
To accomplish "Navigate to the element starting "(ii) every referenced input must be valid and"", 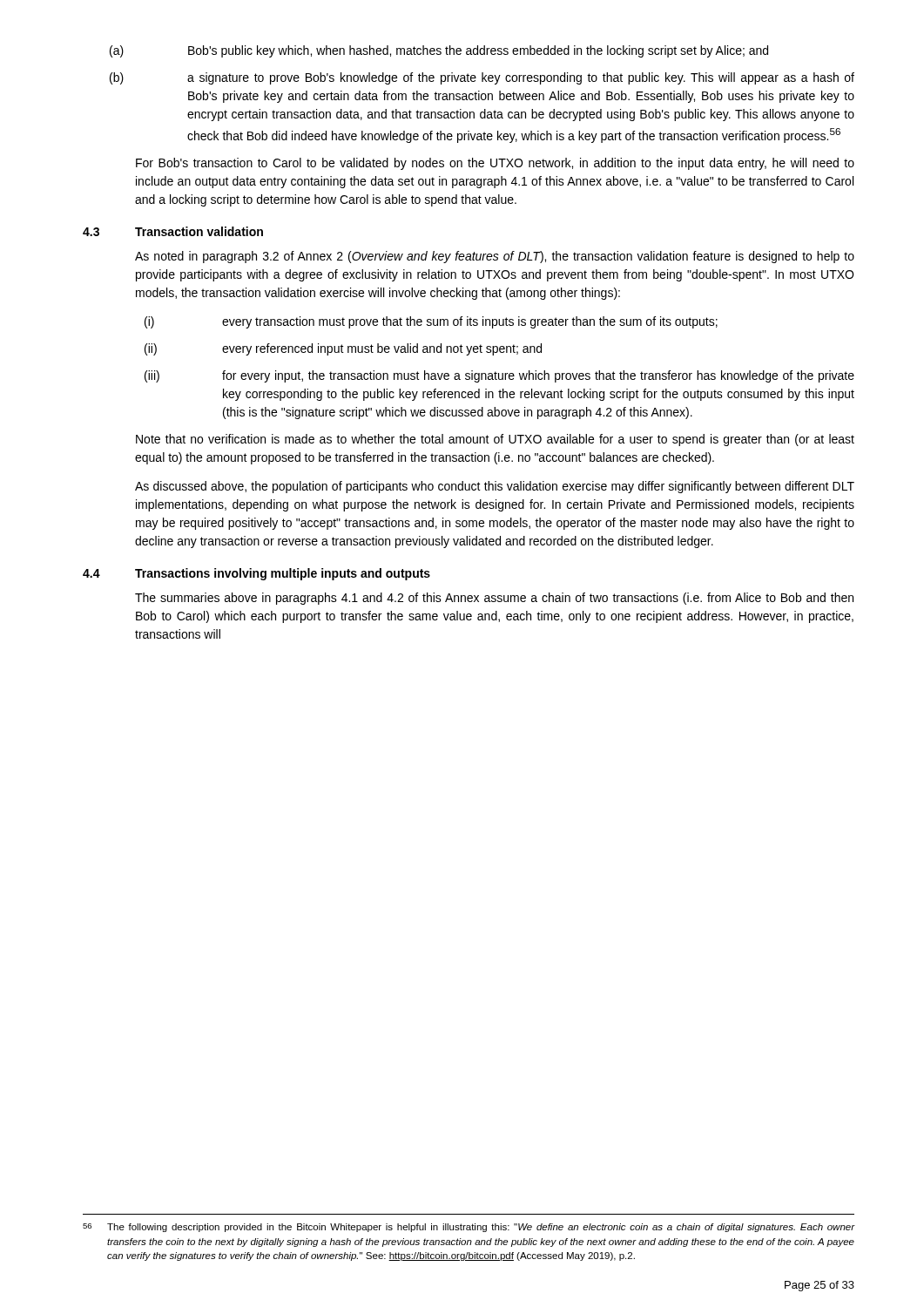I will [495, 349].
